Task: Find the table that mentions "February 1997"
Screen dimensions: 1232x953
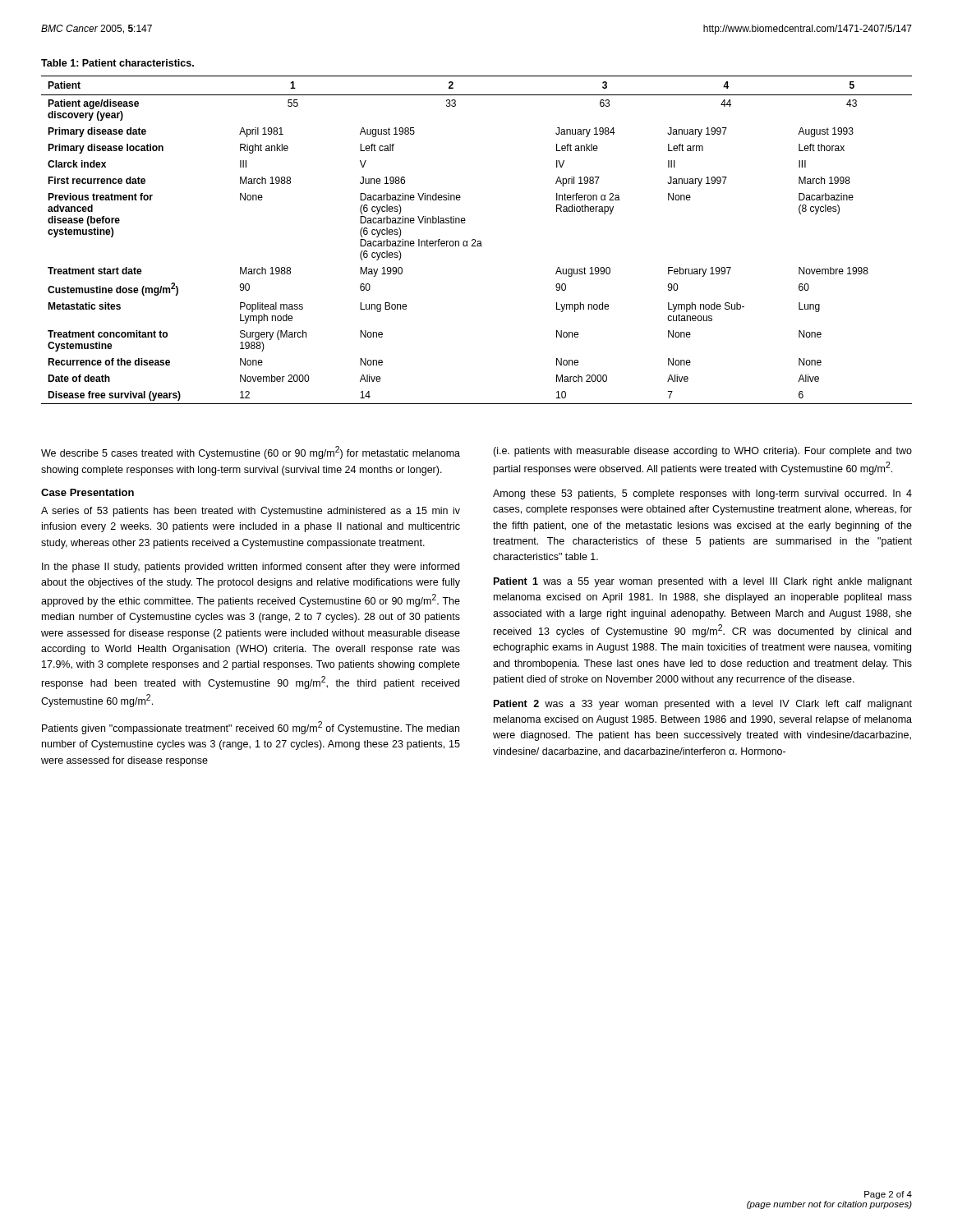Action: pos(476,240)
